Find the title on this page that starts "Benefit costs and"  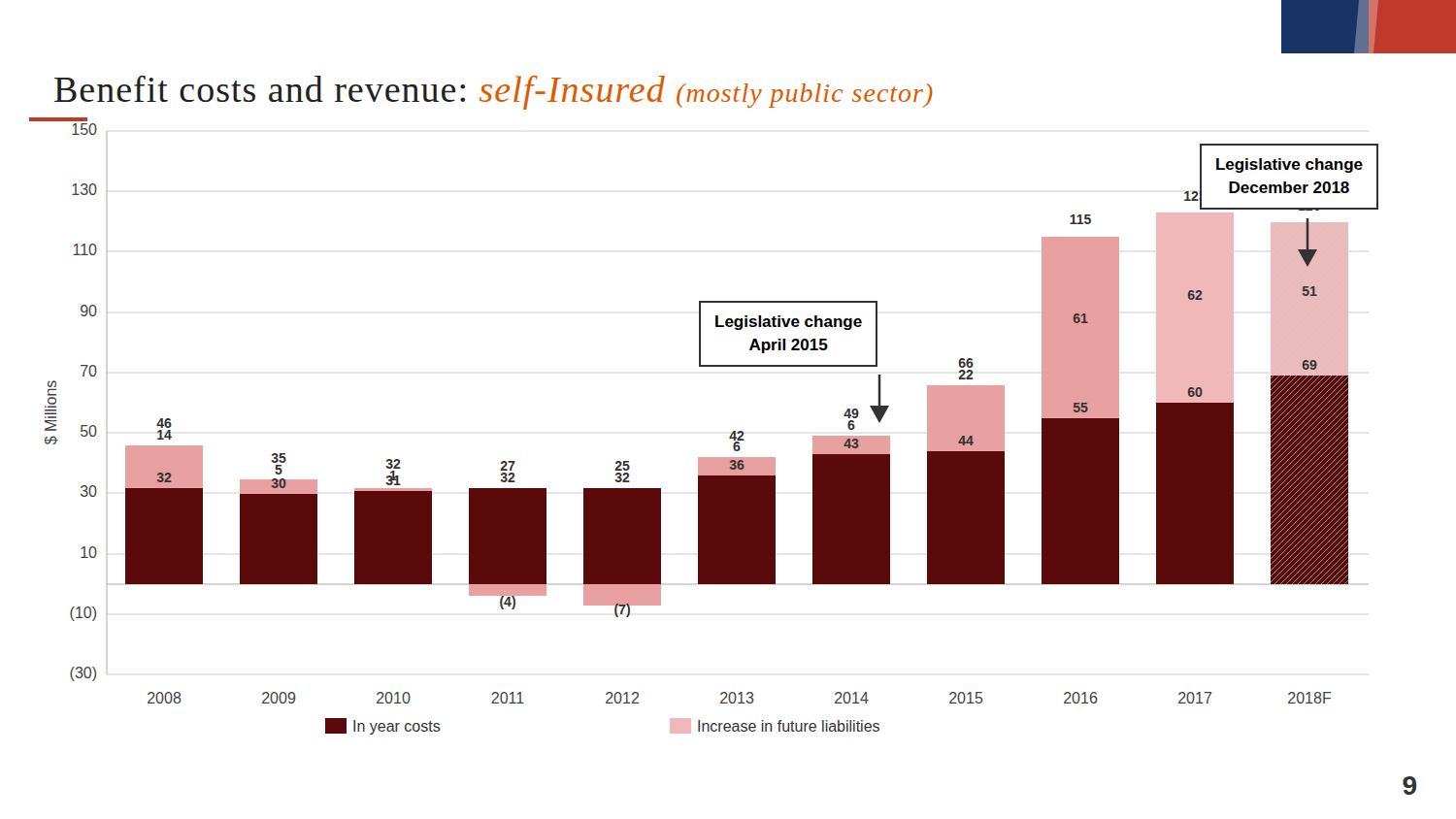494,89
